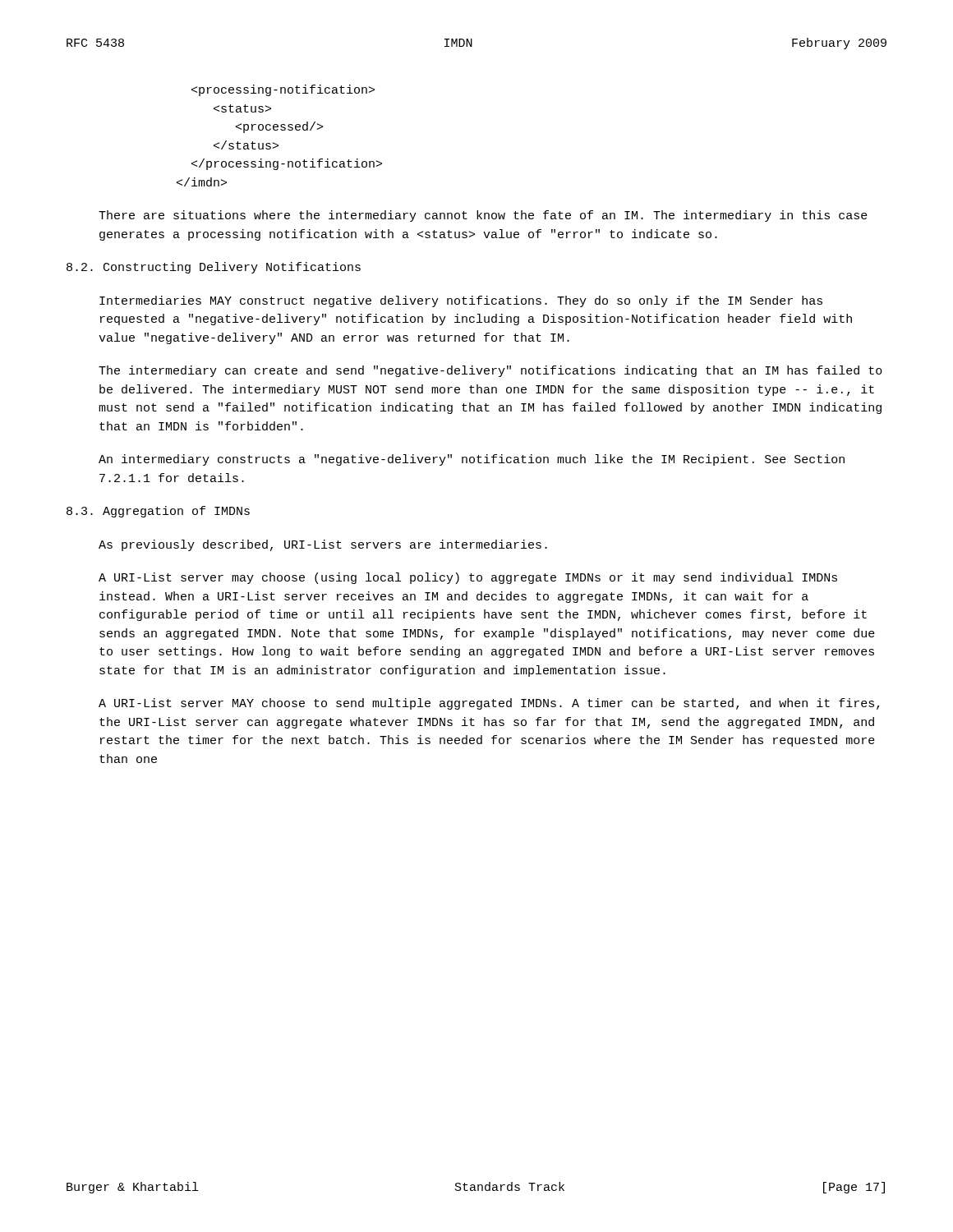This screenshot has height=1232, width=953.
Task: Select the text starting "A URI-List server MAY choose to send"
Action: [491, 732]
